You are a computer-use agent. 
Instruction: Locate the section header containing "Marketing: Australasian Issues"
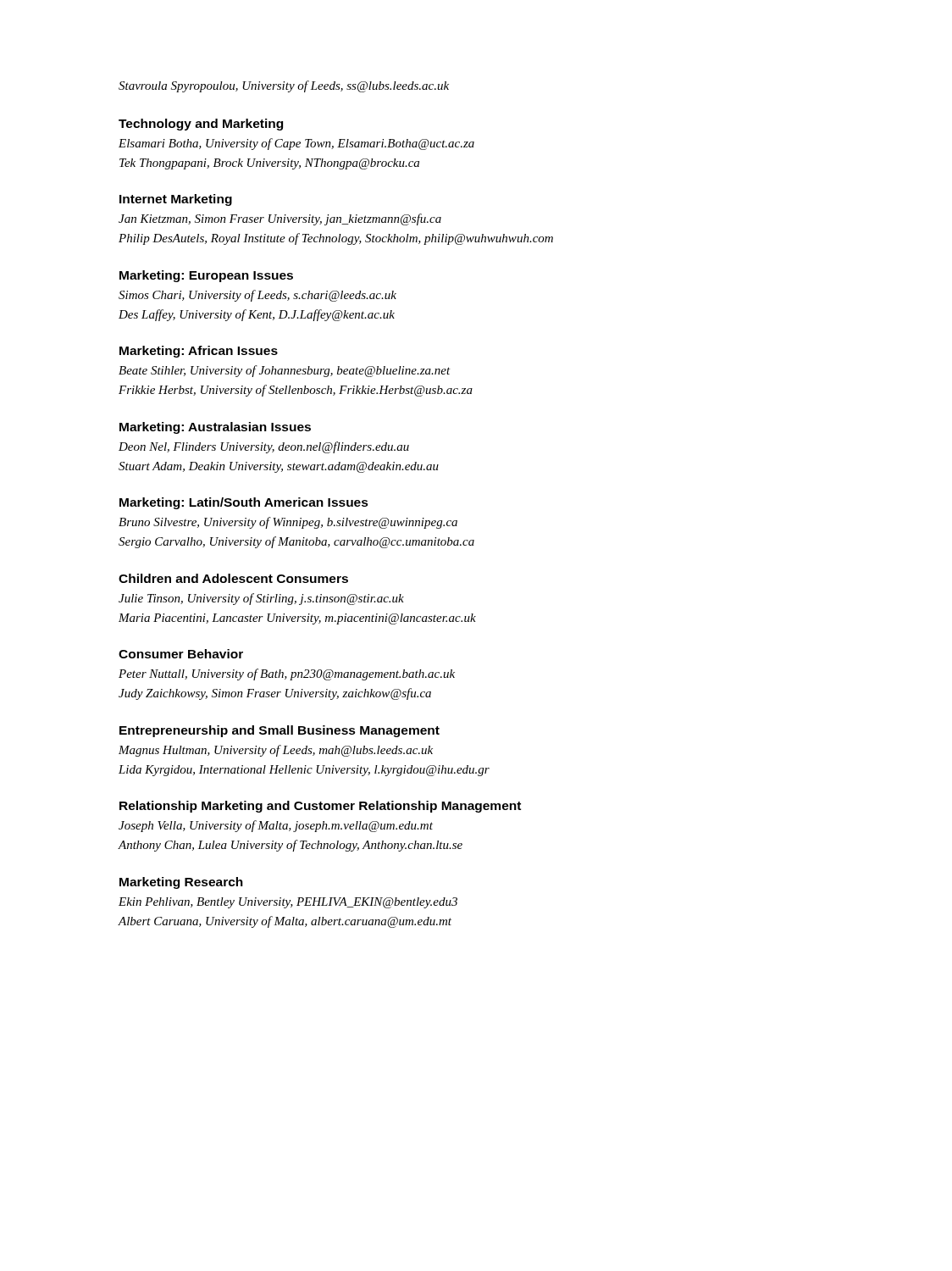pyautogui.click(x=215, y=428)
